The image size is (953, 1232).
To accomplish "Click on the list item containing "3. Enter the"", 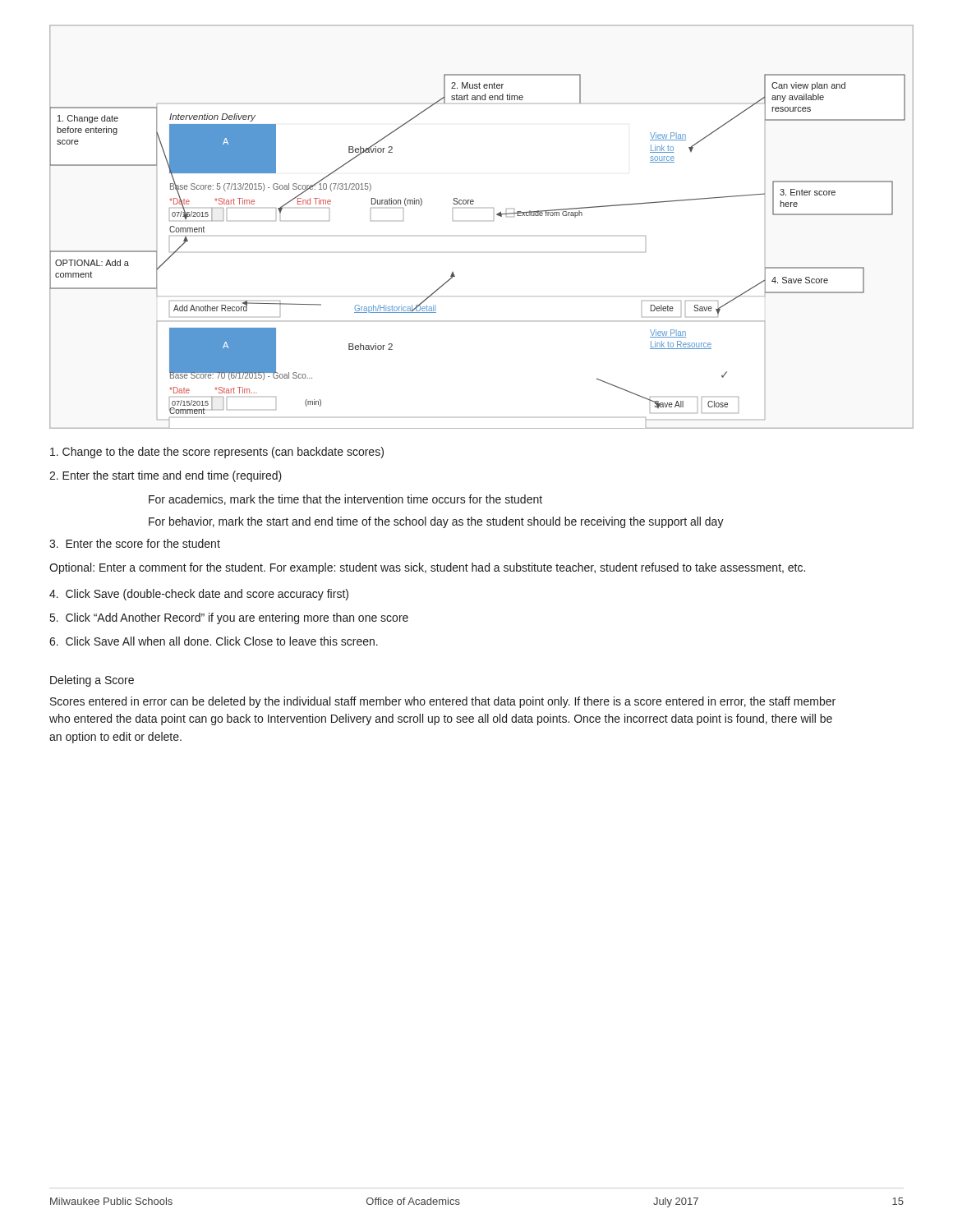I will tap(135, 544).
